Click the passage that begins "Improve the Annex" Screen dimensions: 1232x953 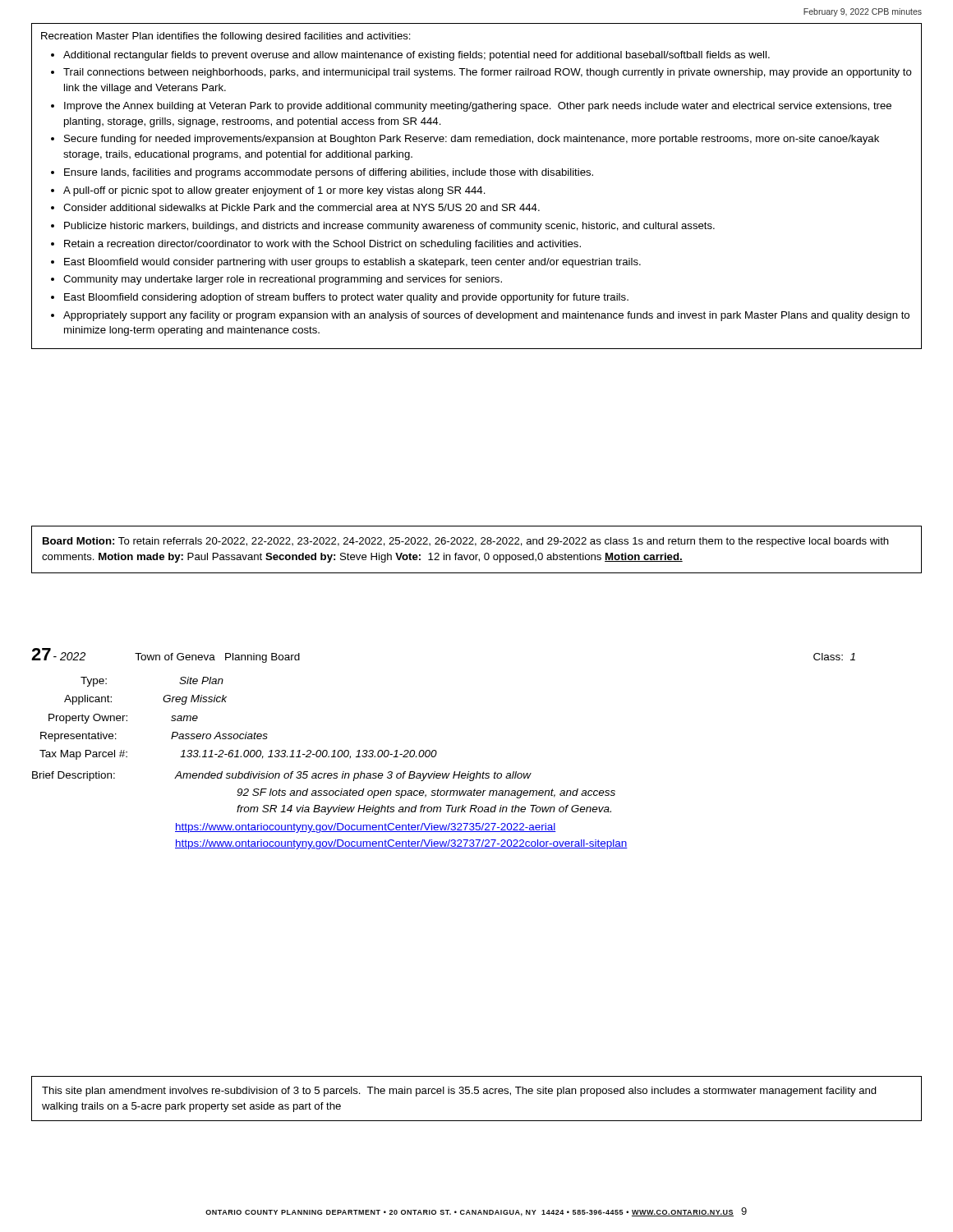tap(478, 113)
